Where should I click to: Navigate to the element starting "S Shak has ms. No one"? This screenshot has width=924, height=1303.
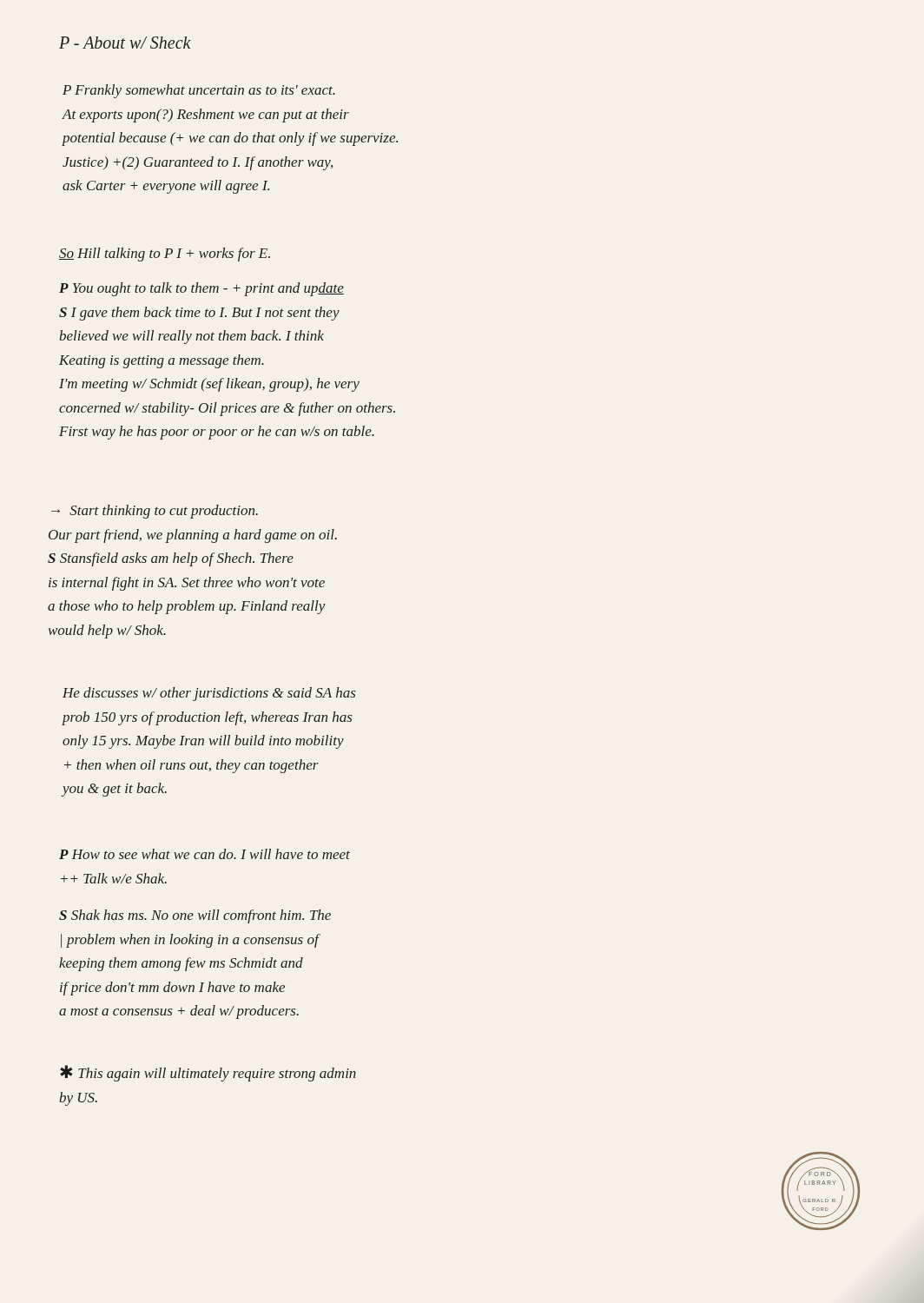point(195,916)
